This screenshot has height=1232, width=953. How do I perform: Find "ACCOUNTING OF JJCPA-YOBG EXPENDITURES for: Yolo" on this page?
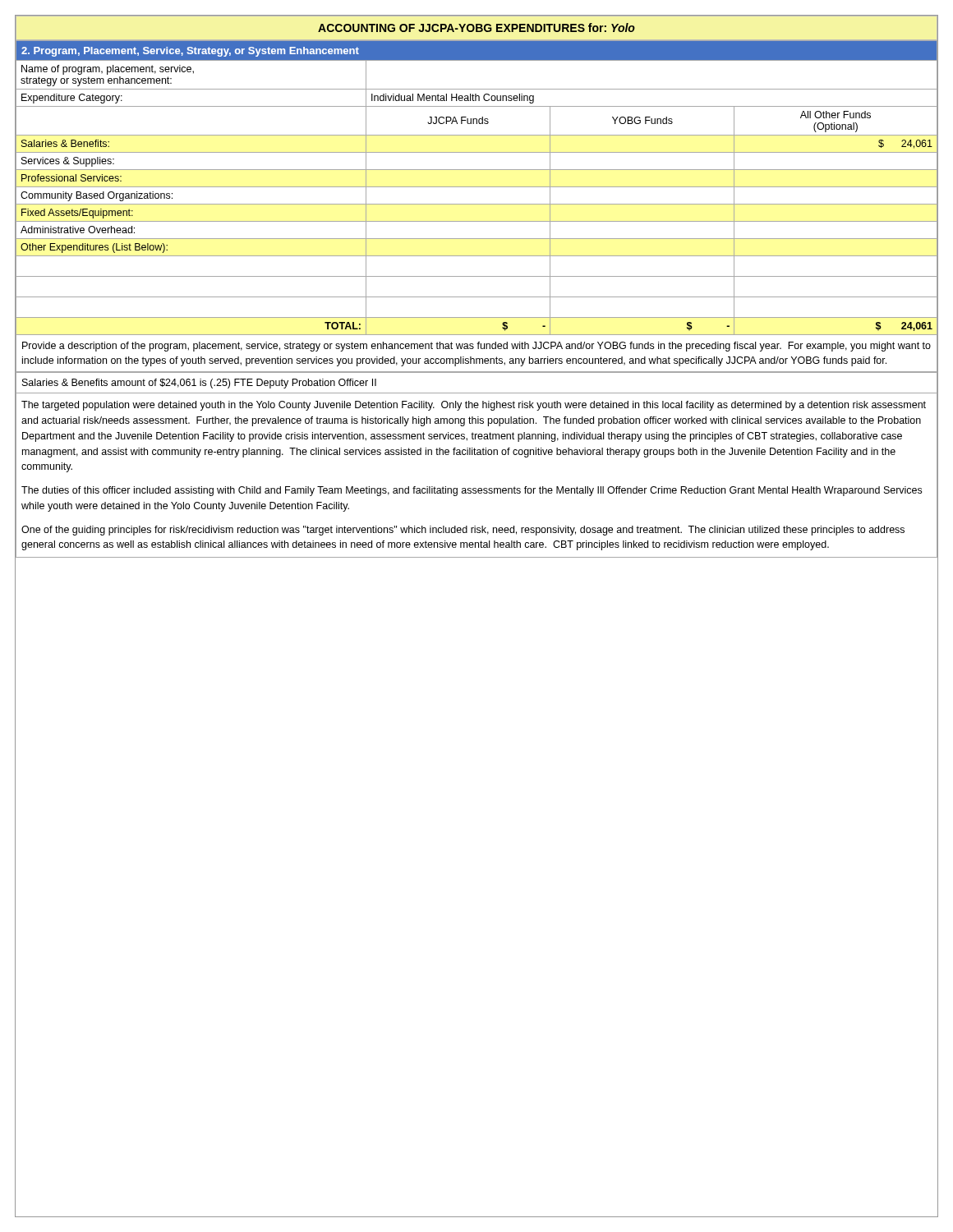click(x=476, y=28)
